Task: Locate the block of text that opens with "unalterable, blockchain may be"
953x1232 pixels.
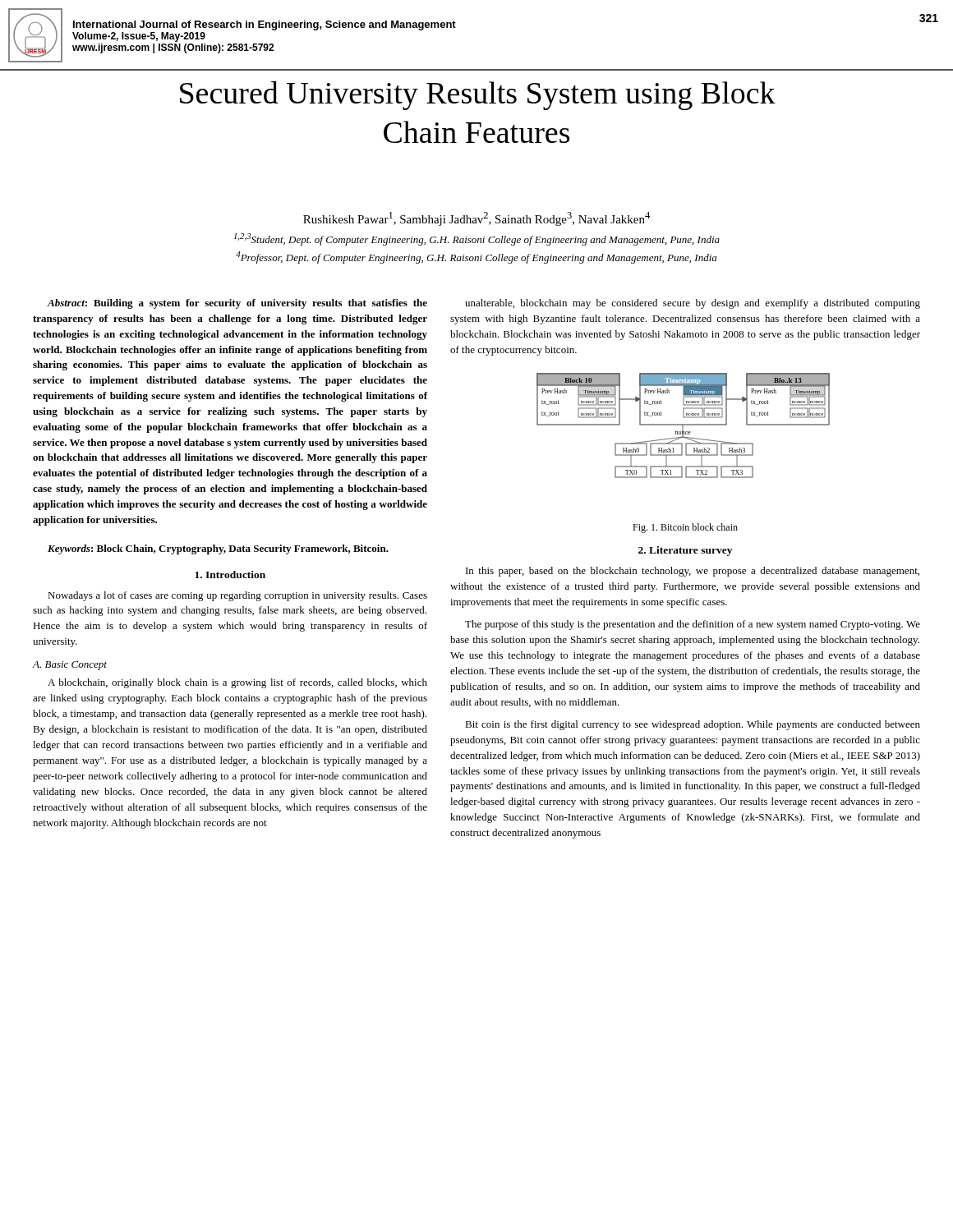Action: [685, 327]
